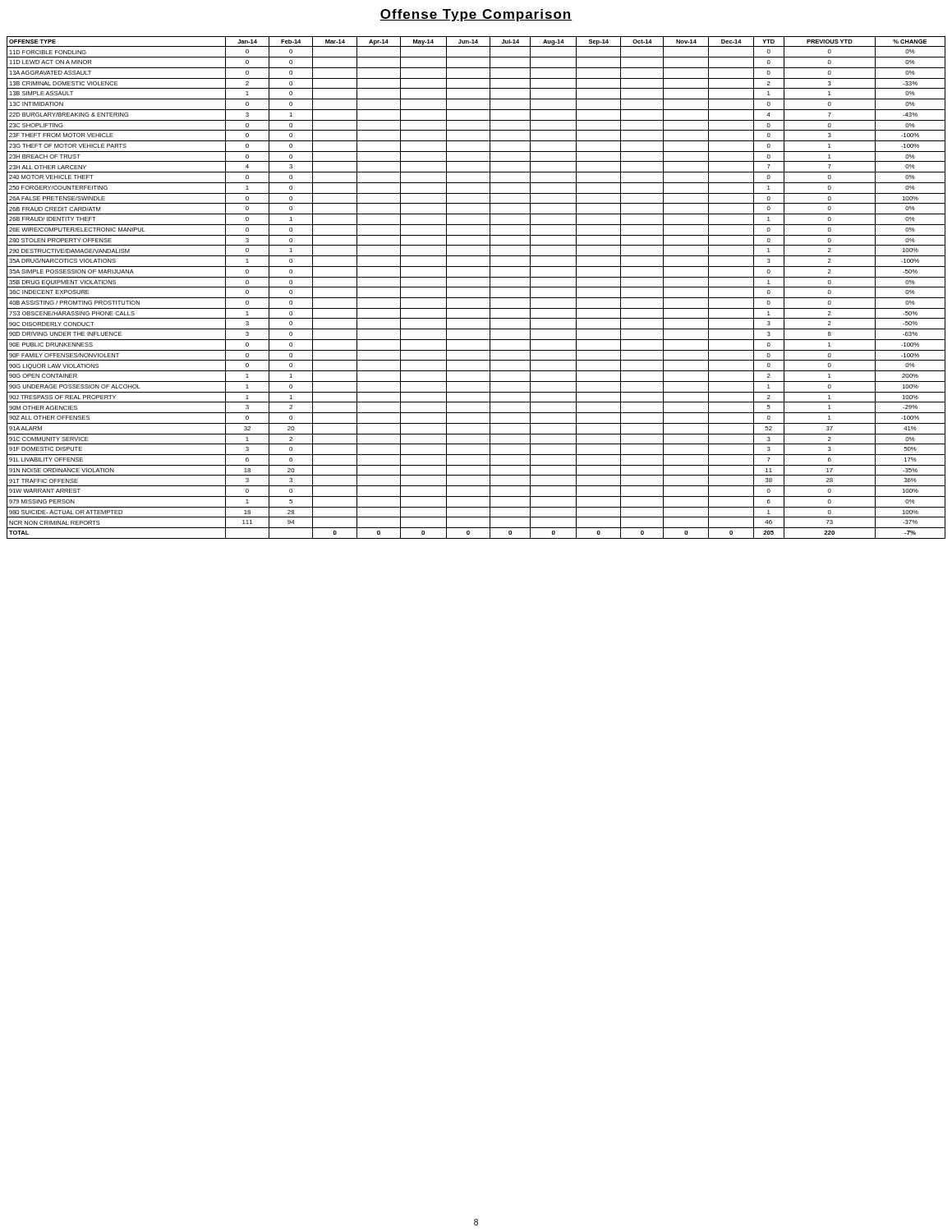952x1232 pixels.
Task: Find the table that mentions "250 FORGERY/COUNTERFEITING"
Action: pos(476,623)
